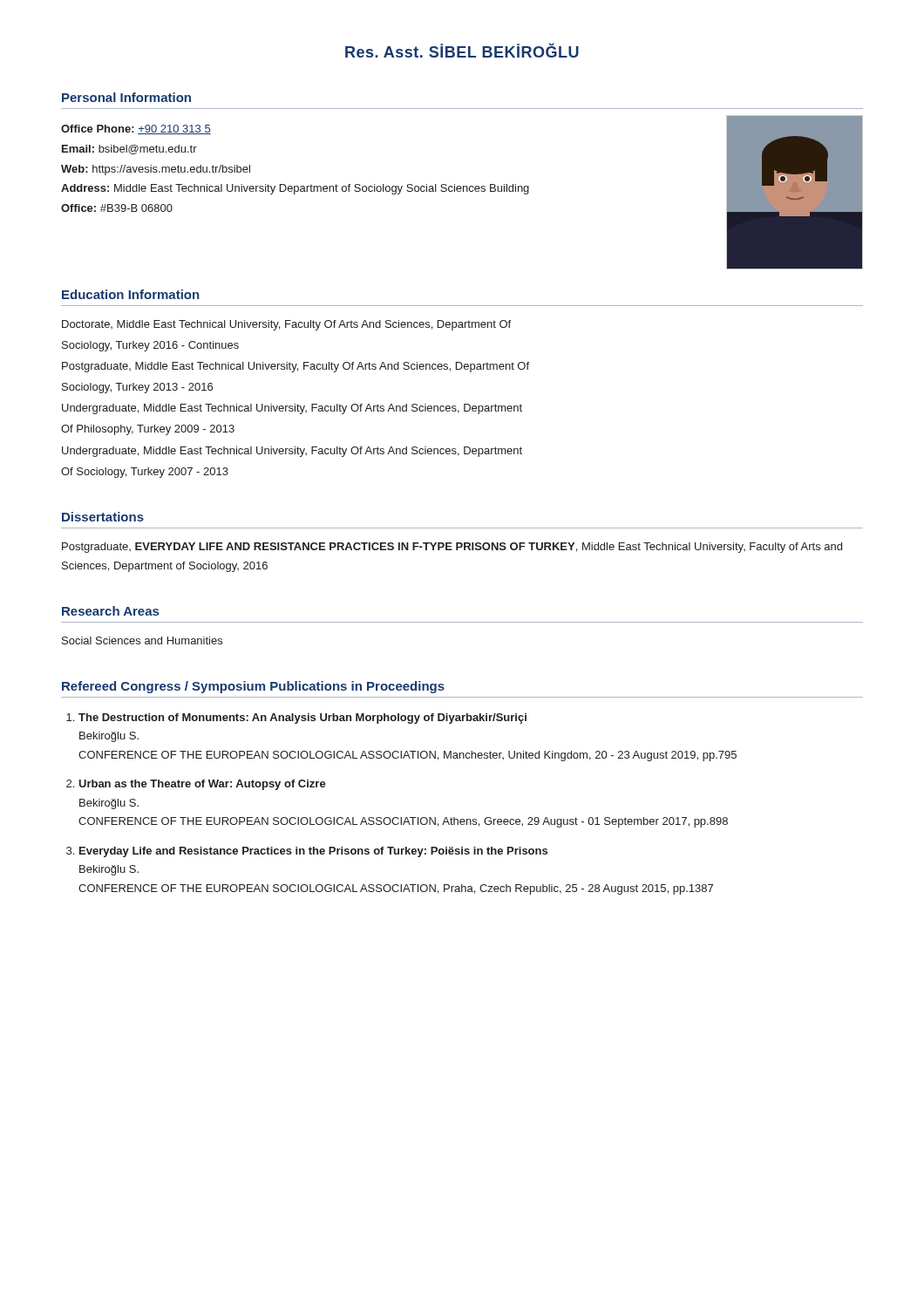The image size is (924, 1308).
Task: Find a photo
Action: coord(795,192)
